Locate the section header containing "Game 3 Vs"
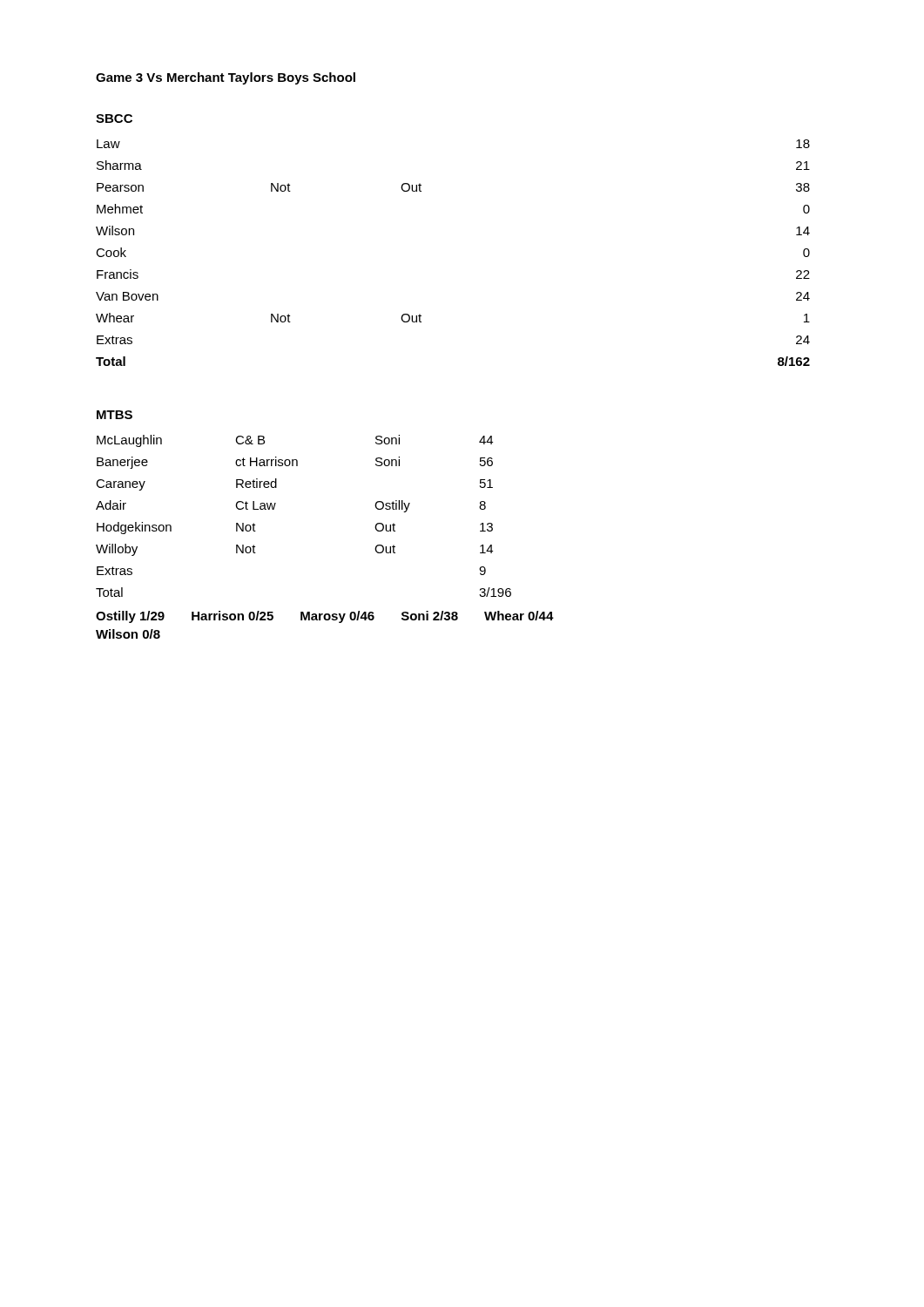The width and height of the screenshot is (924, 1307). [226, 77]
